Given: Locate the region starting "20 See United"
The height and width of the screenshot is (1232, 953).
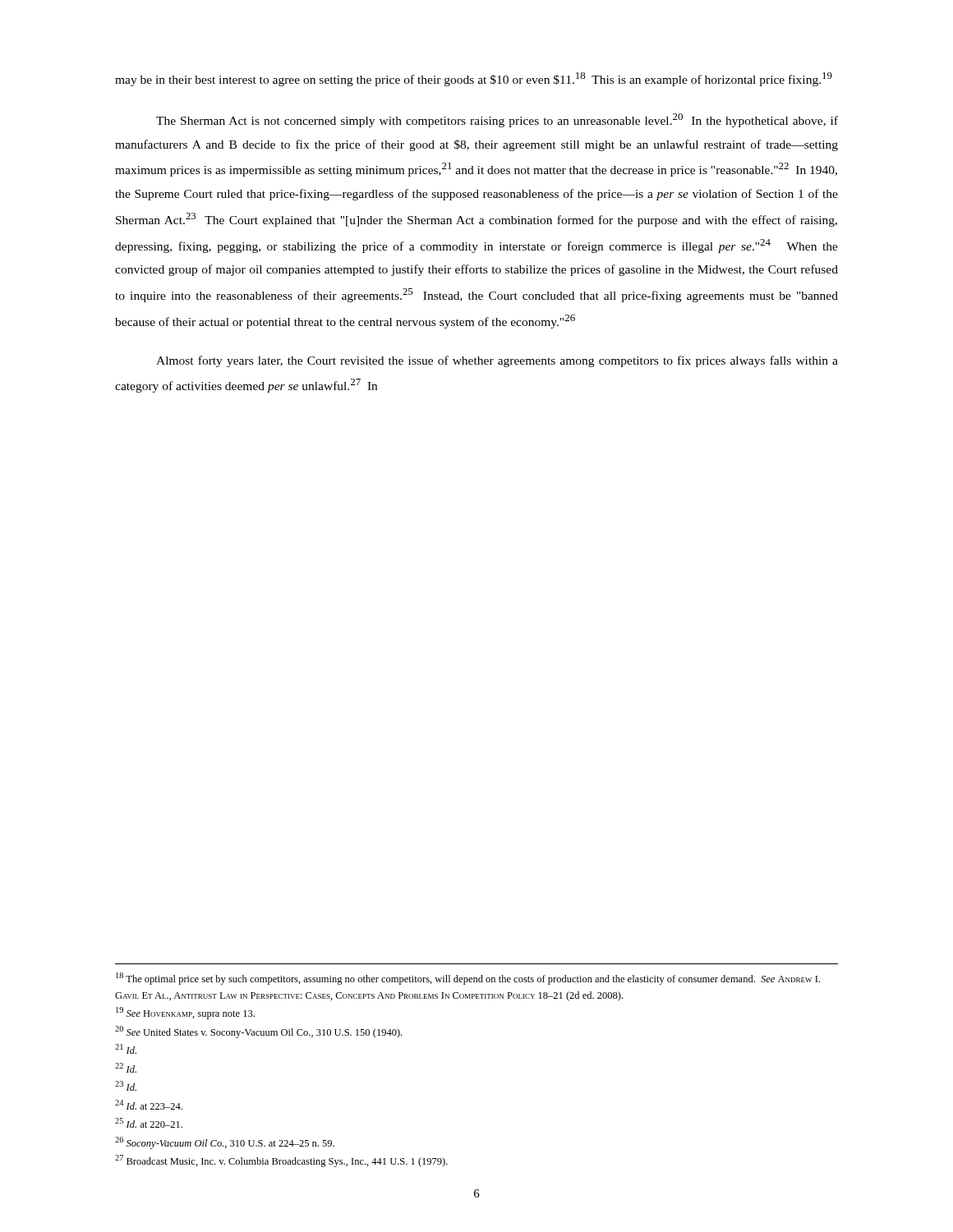Looking at the screenshot, I should click(x=259, y=1031).
